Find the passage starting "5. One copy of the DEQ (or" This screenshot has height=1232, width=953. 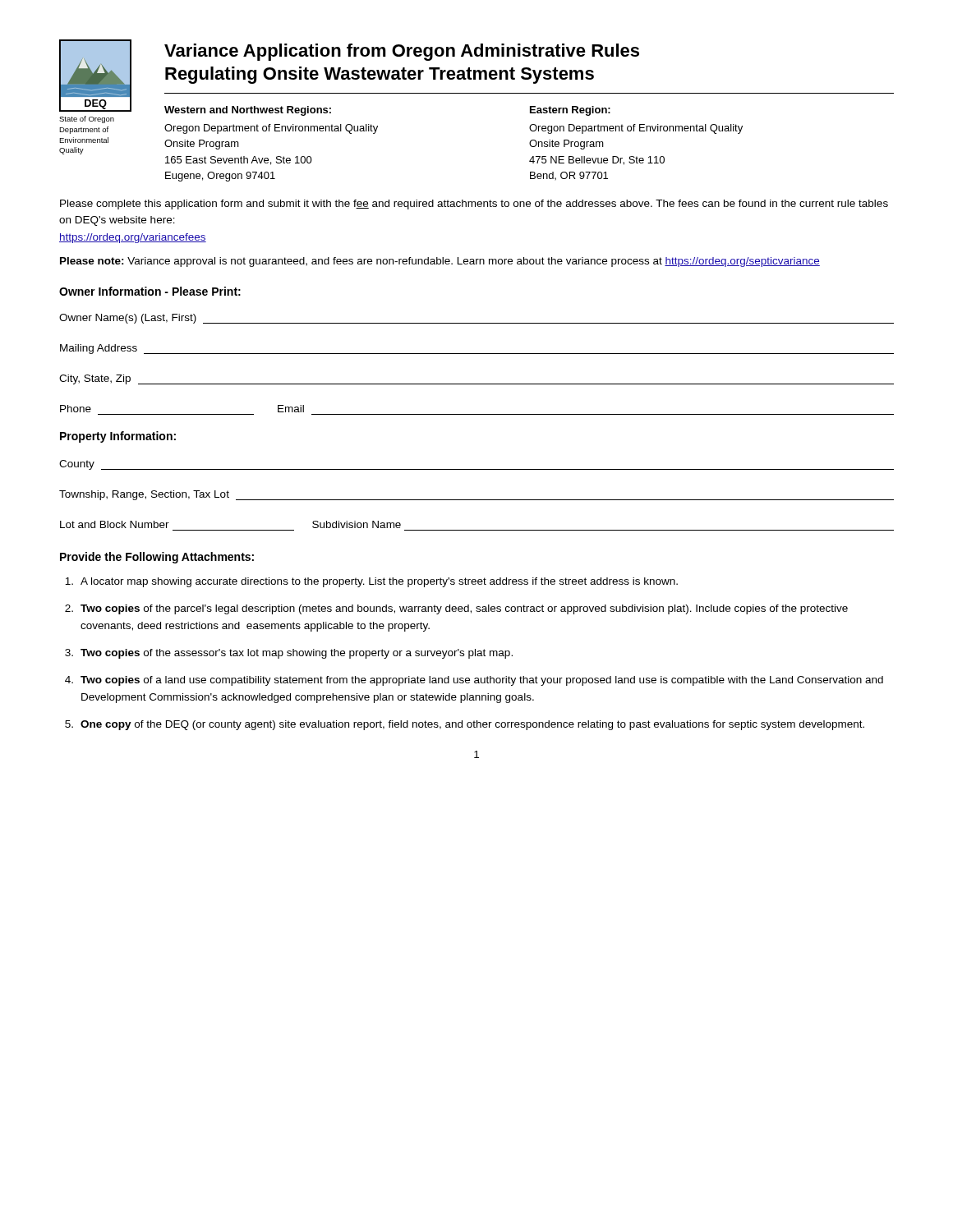pos(476,725)
